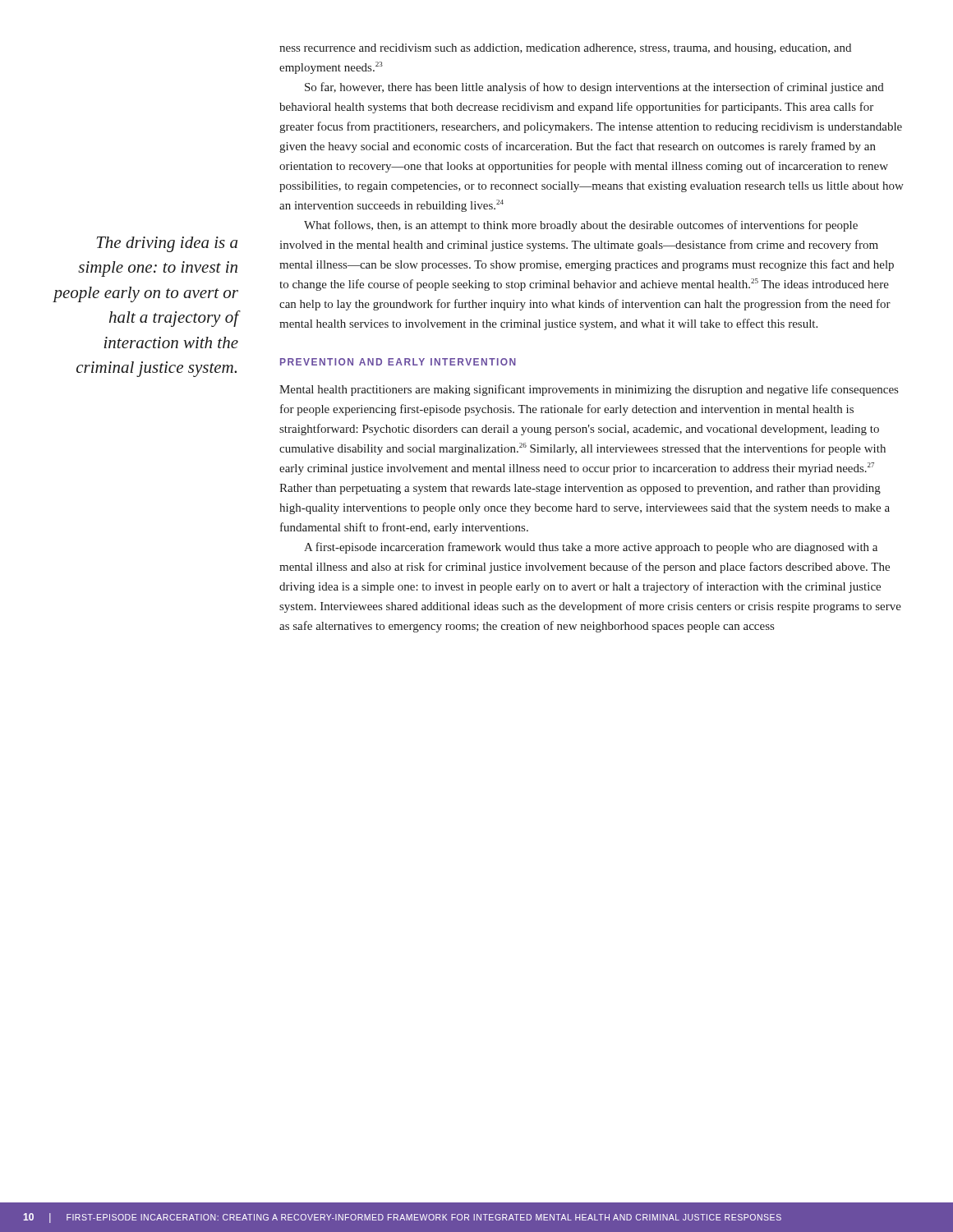Where does it say "PREVENTION AND EARLY INTERVENTION"?
953x1232 pixels.
click(x=398, y=362)
